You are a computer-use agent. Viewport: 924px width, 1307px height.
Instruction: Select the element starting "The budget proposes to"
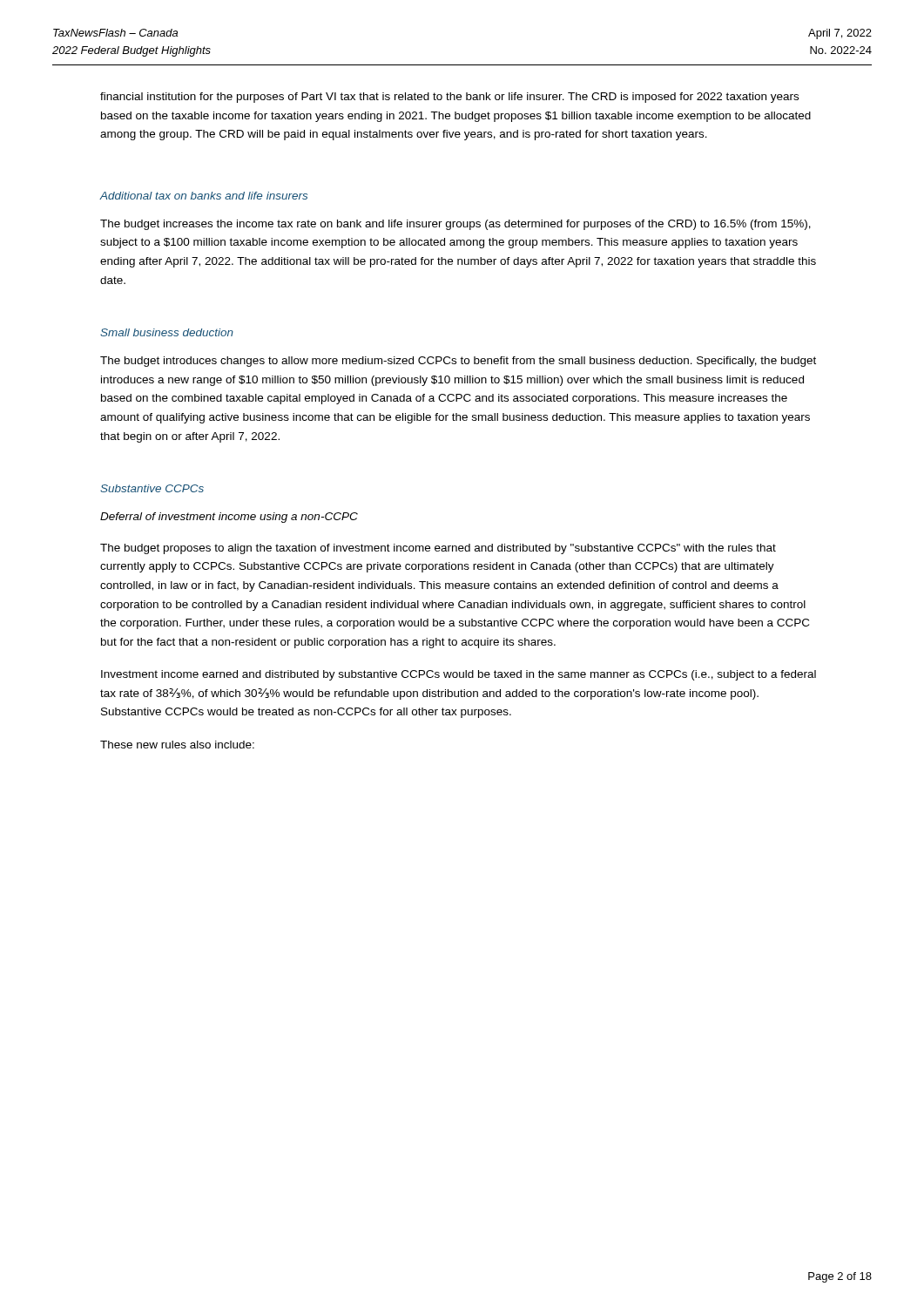point(455,594)
